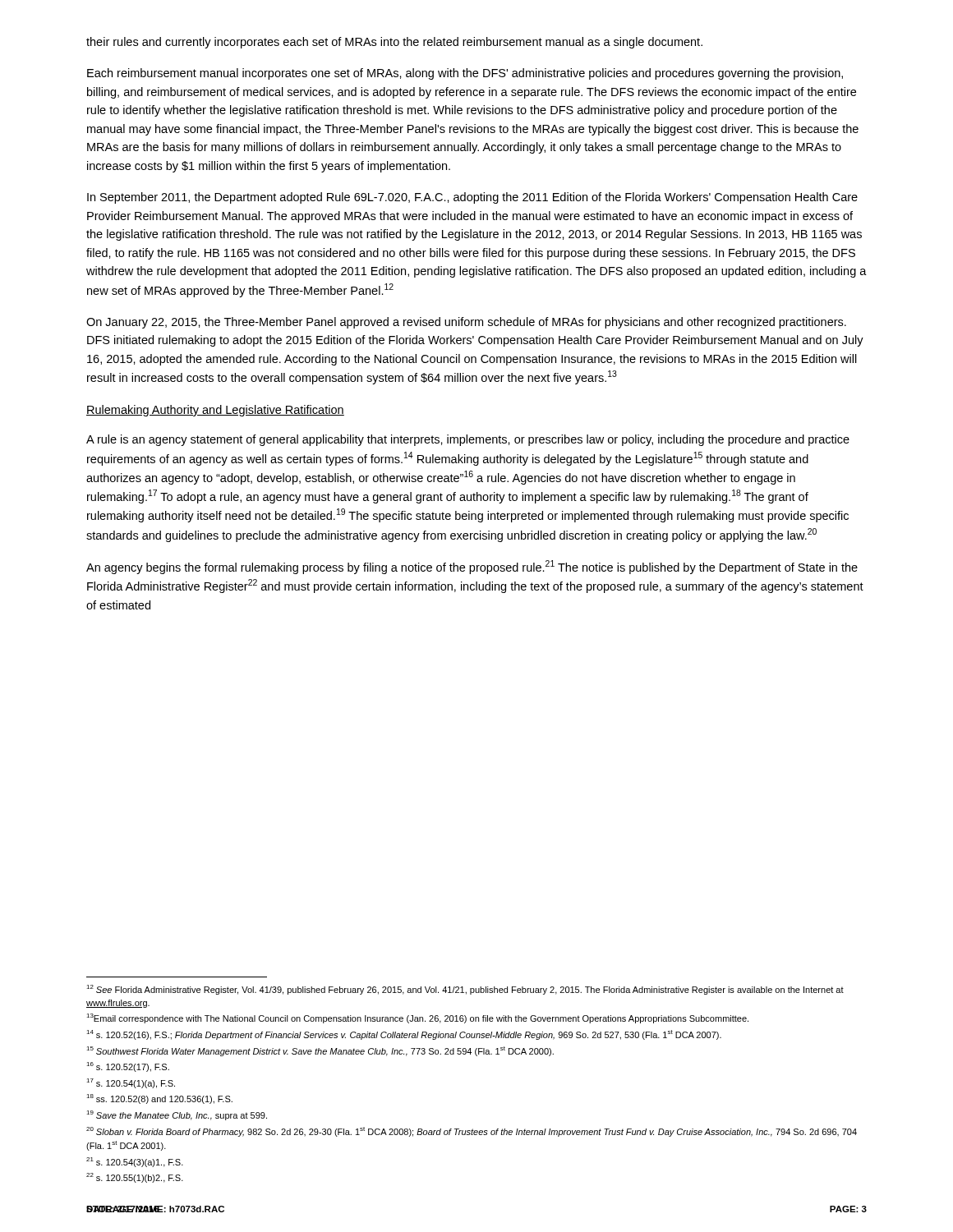Where does it say "17 s. 120.54(1)(a), F.S."?
953x1232 pixels.
131,1082
